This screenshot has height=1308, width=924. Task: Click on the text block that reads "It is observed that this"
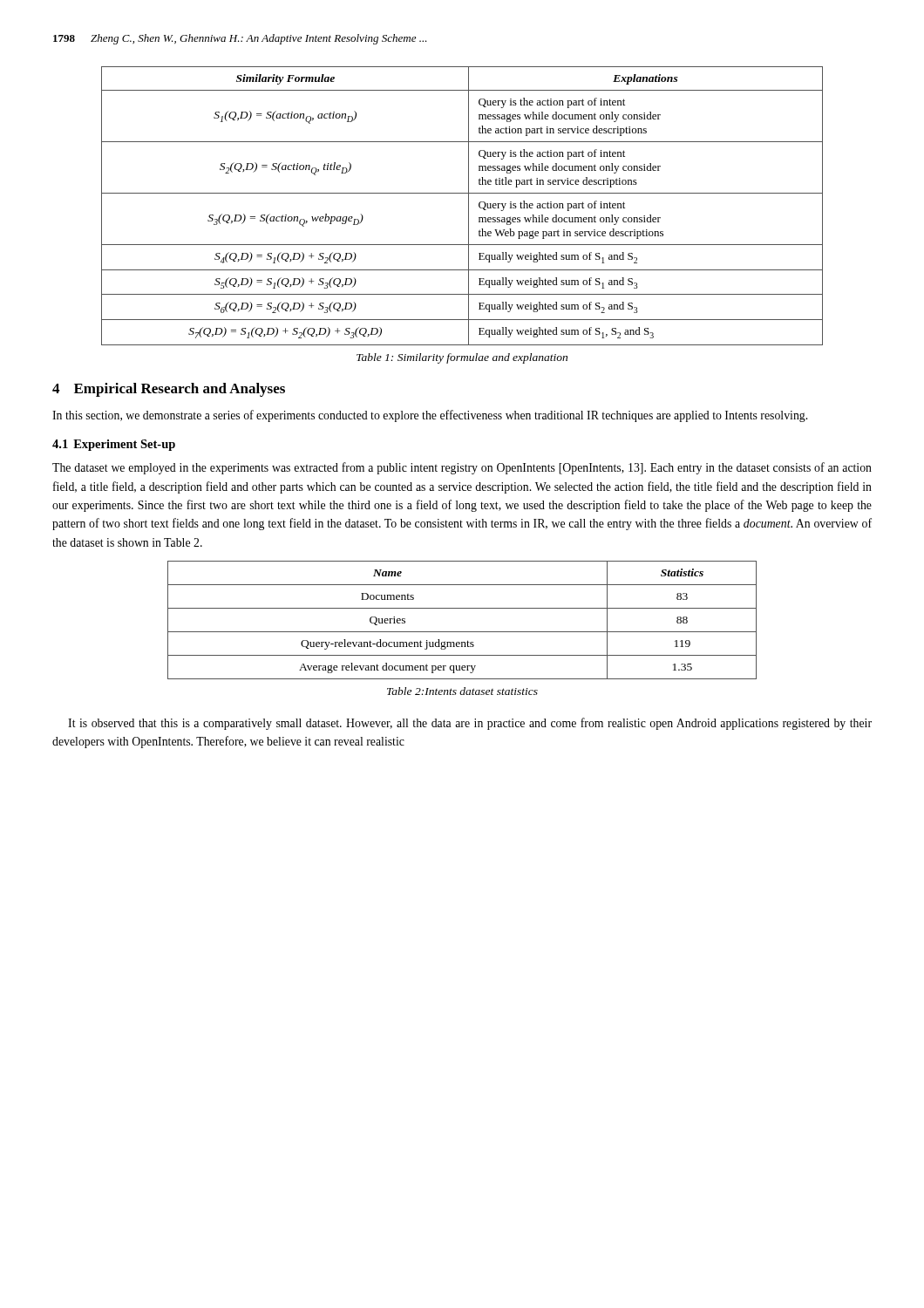(462, 733)
